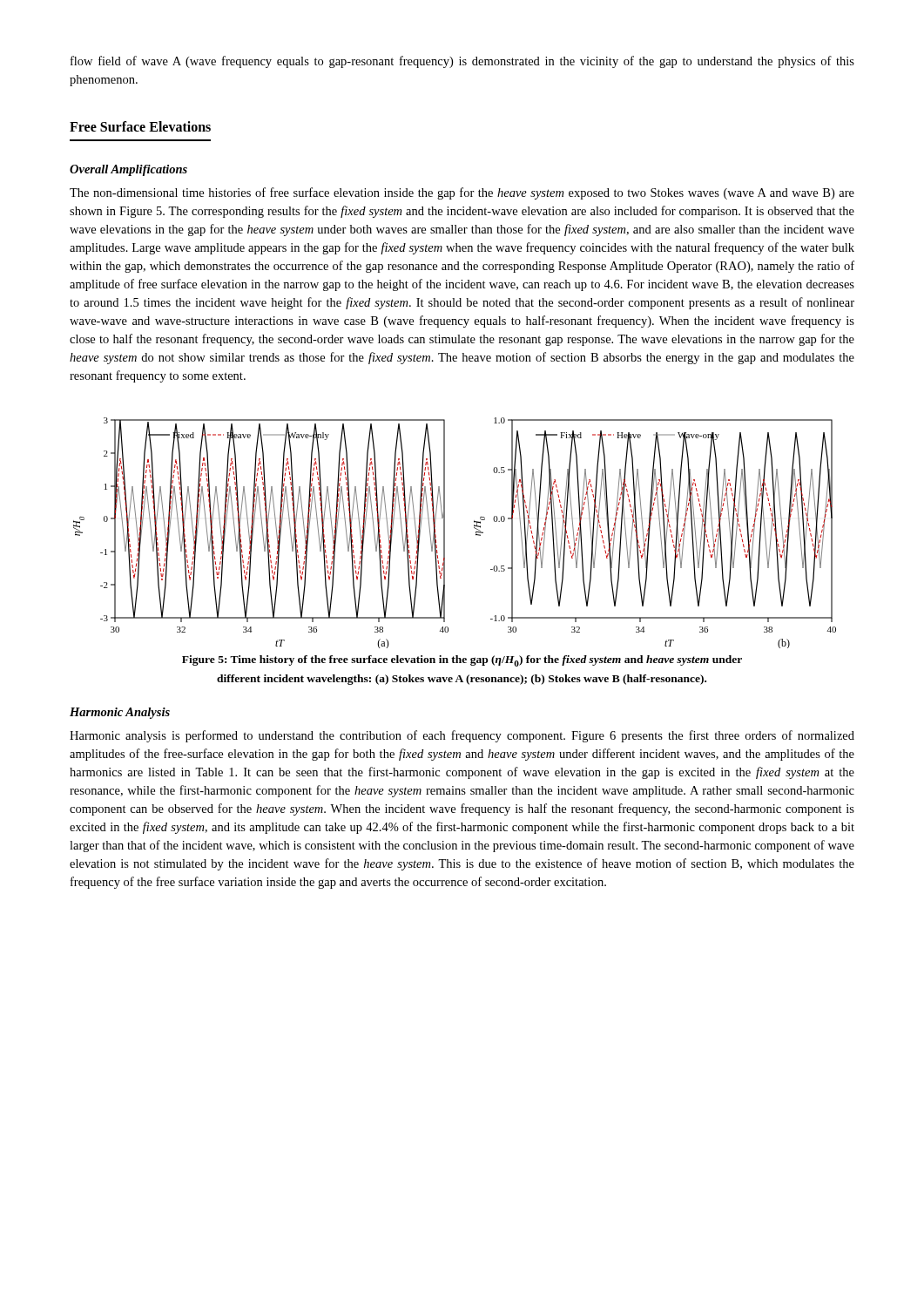Screen dimensions: 1307x924
Task: Select the region starting "Harmonic Analysis"
Action: [120, 712]
